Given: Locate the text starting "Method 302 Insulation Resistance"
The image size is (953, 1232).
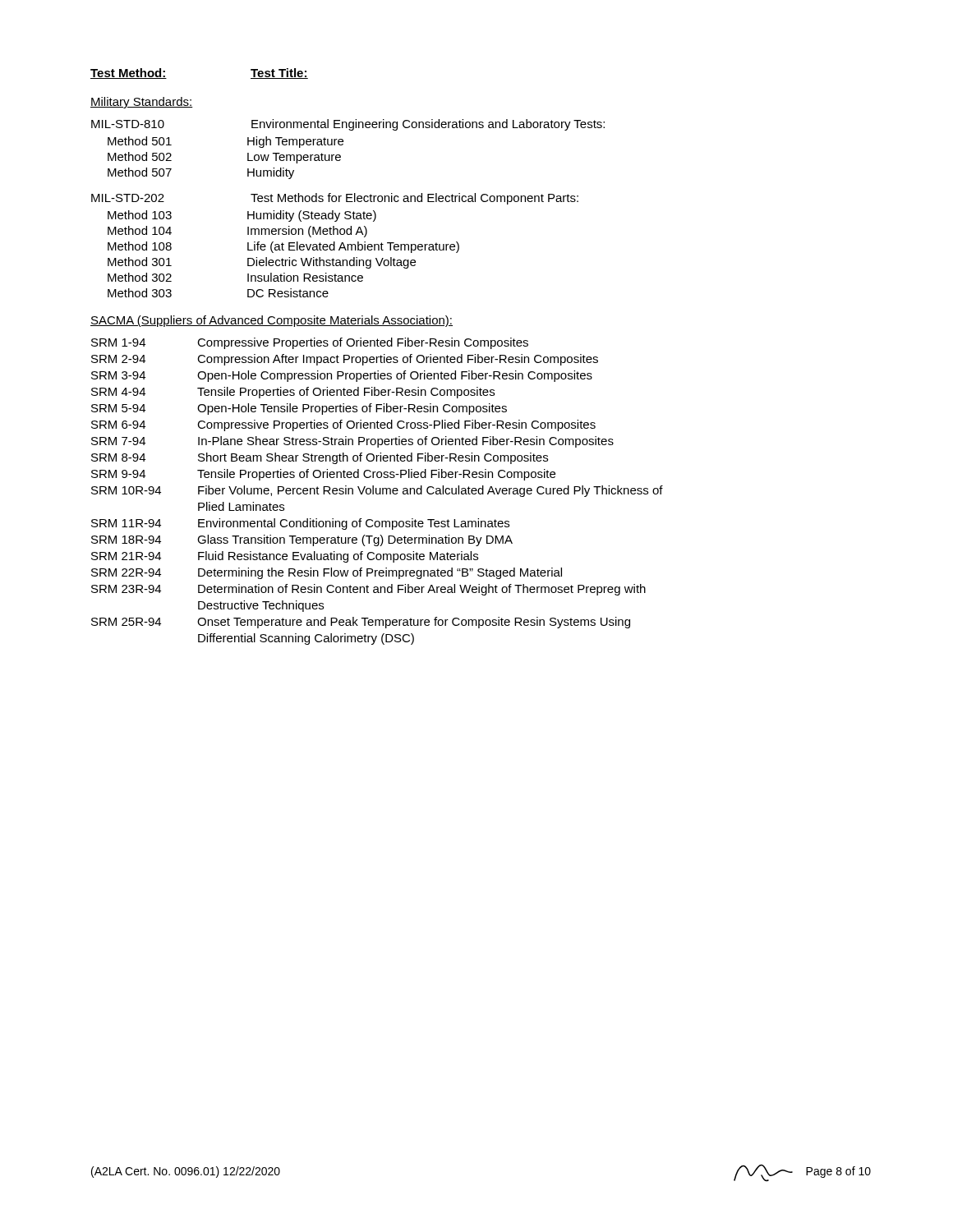Looking at the screenshot, I should pos(137,276).
